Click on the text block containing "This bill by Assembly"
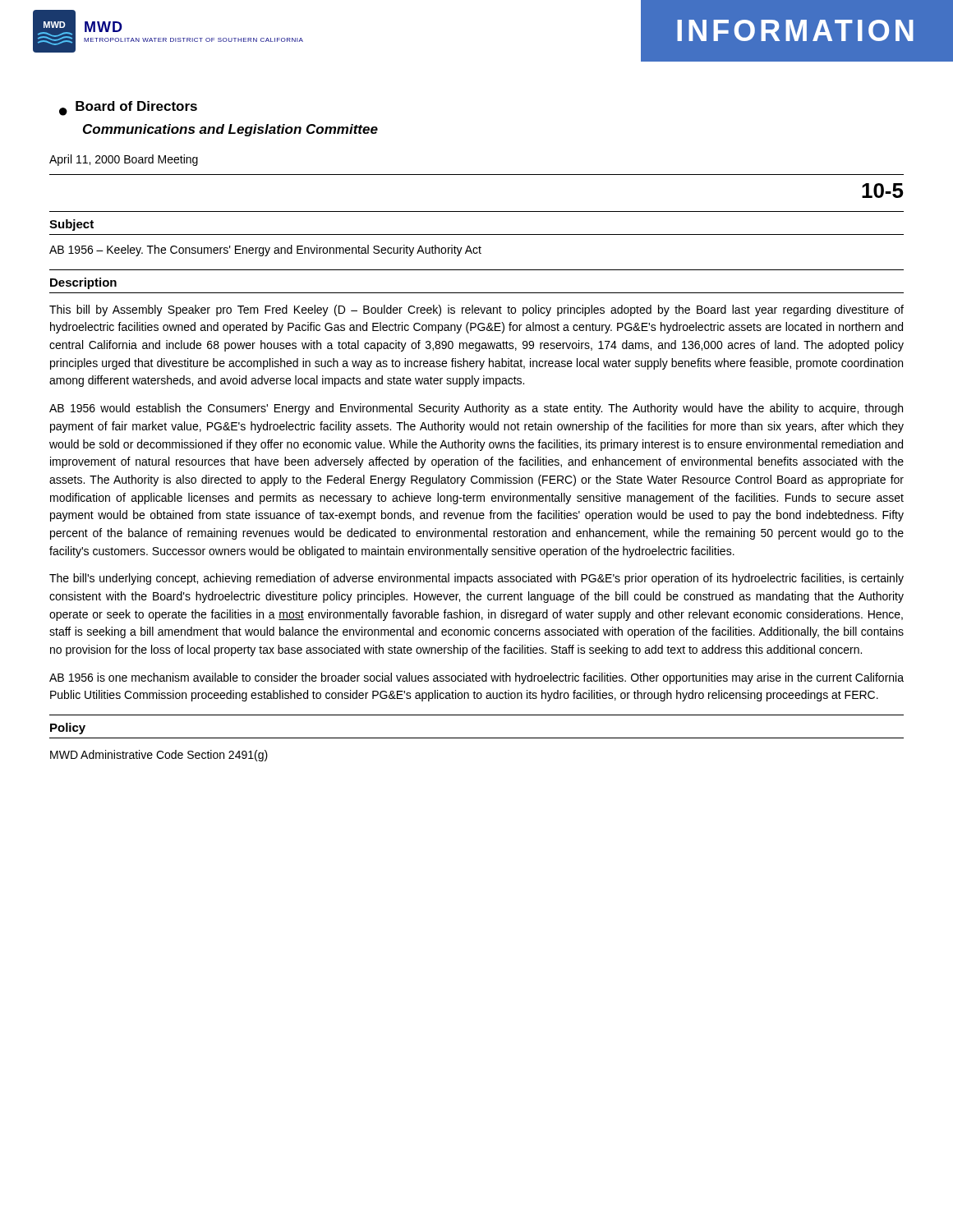This screenshot has width=953, height=1232. (x=476, y=345)
